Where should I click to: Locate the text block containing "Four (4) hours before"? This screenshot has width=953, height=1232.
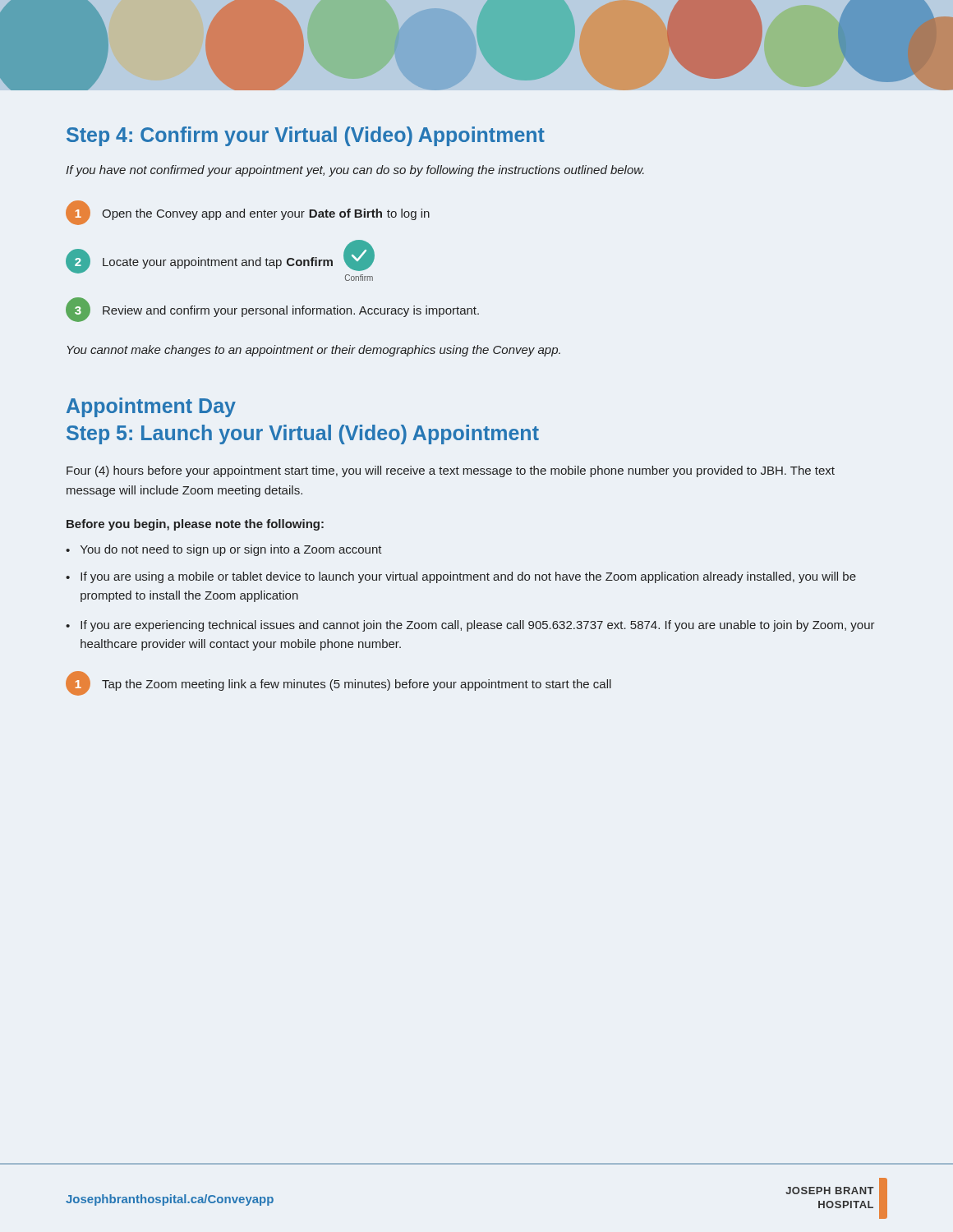(450, 480)
